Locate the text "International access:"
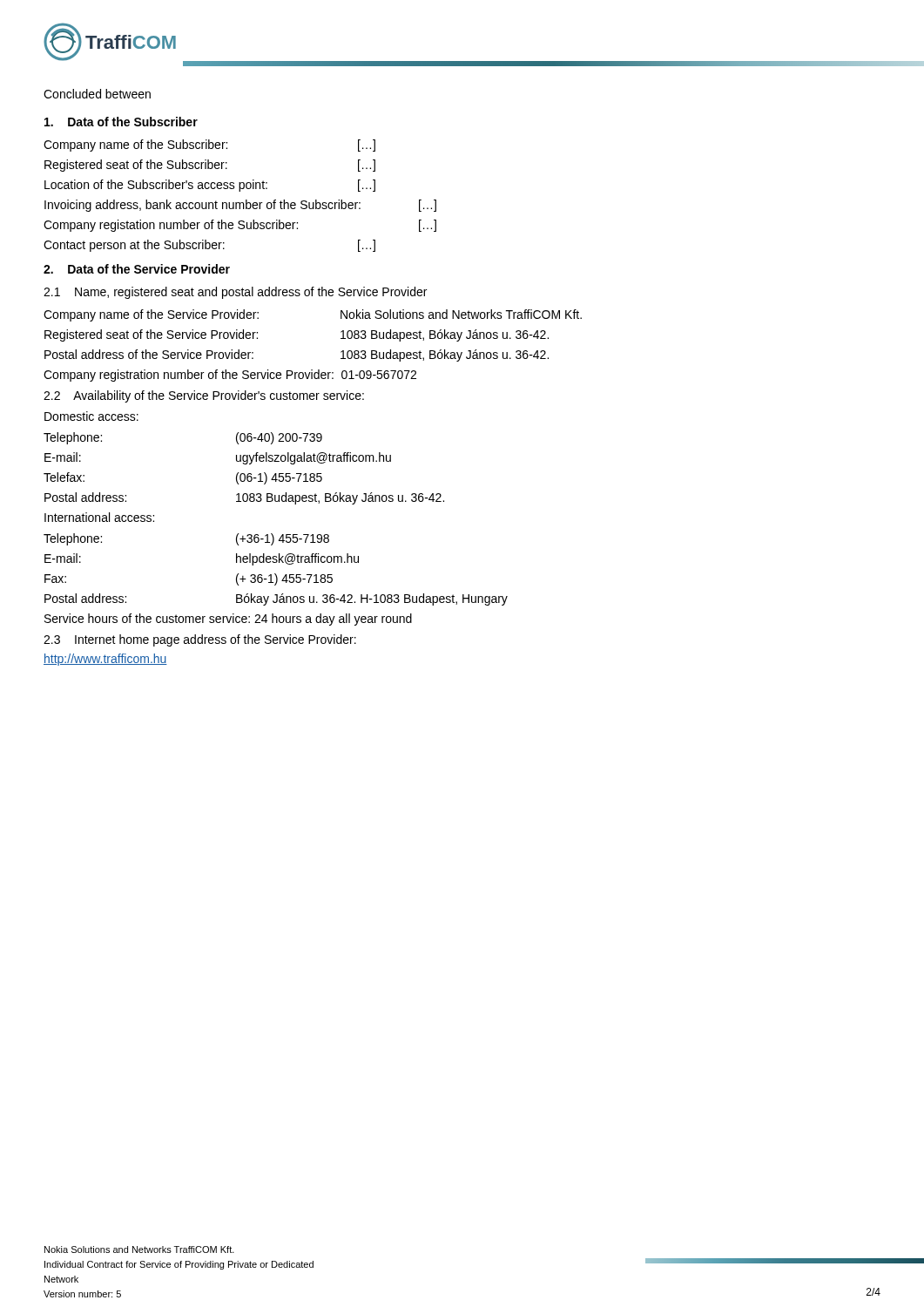The image size is (924, 1307). [x=99, y=518]
